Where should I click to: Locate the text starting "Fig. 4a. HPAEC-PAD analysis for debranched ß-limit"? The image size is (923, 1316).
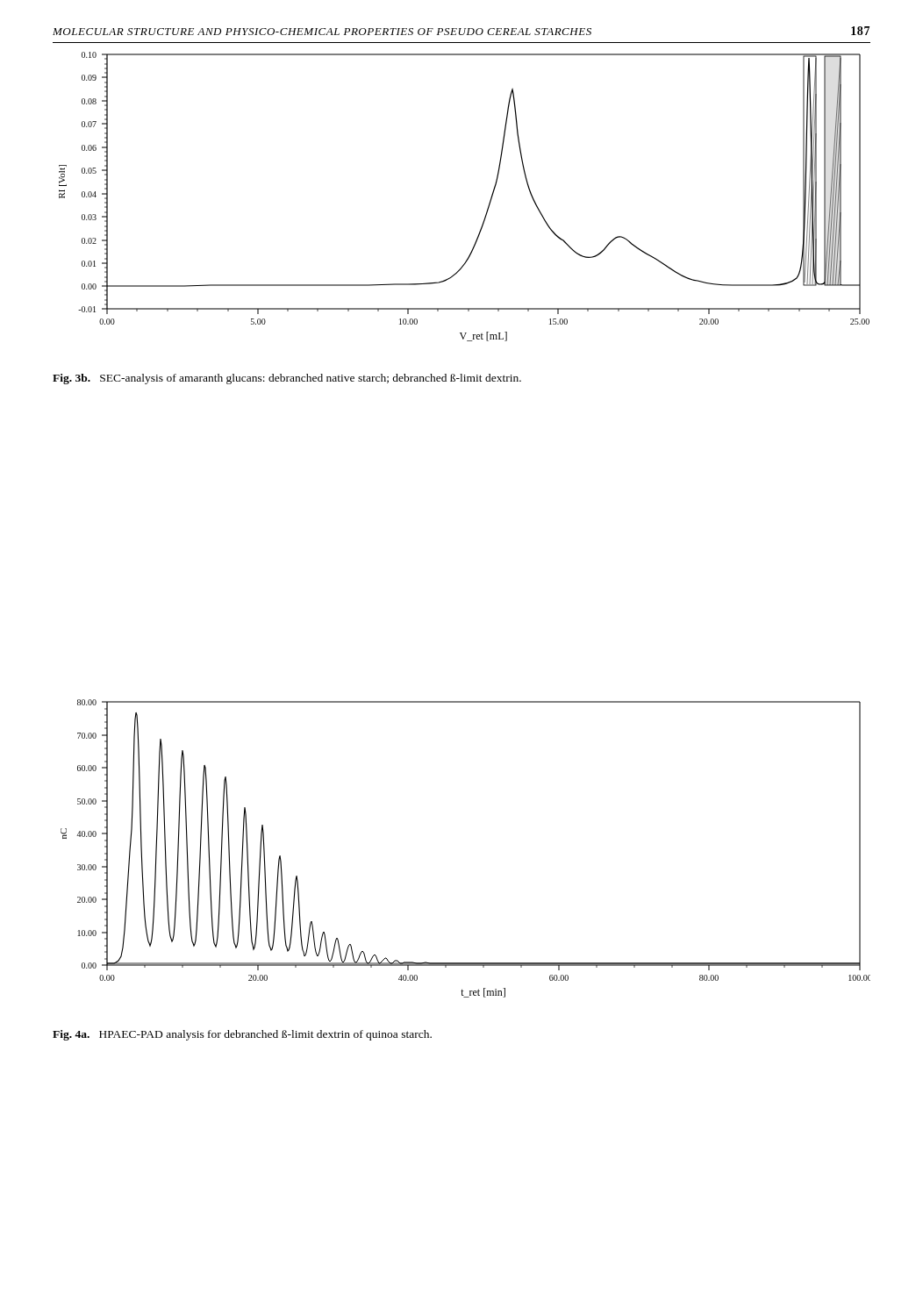[x=243, y=1034]
